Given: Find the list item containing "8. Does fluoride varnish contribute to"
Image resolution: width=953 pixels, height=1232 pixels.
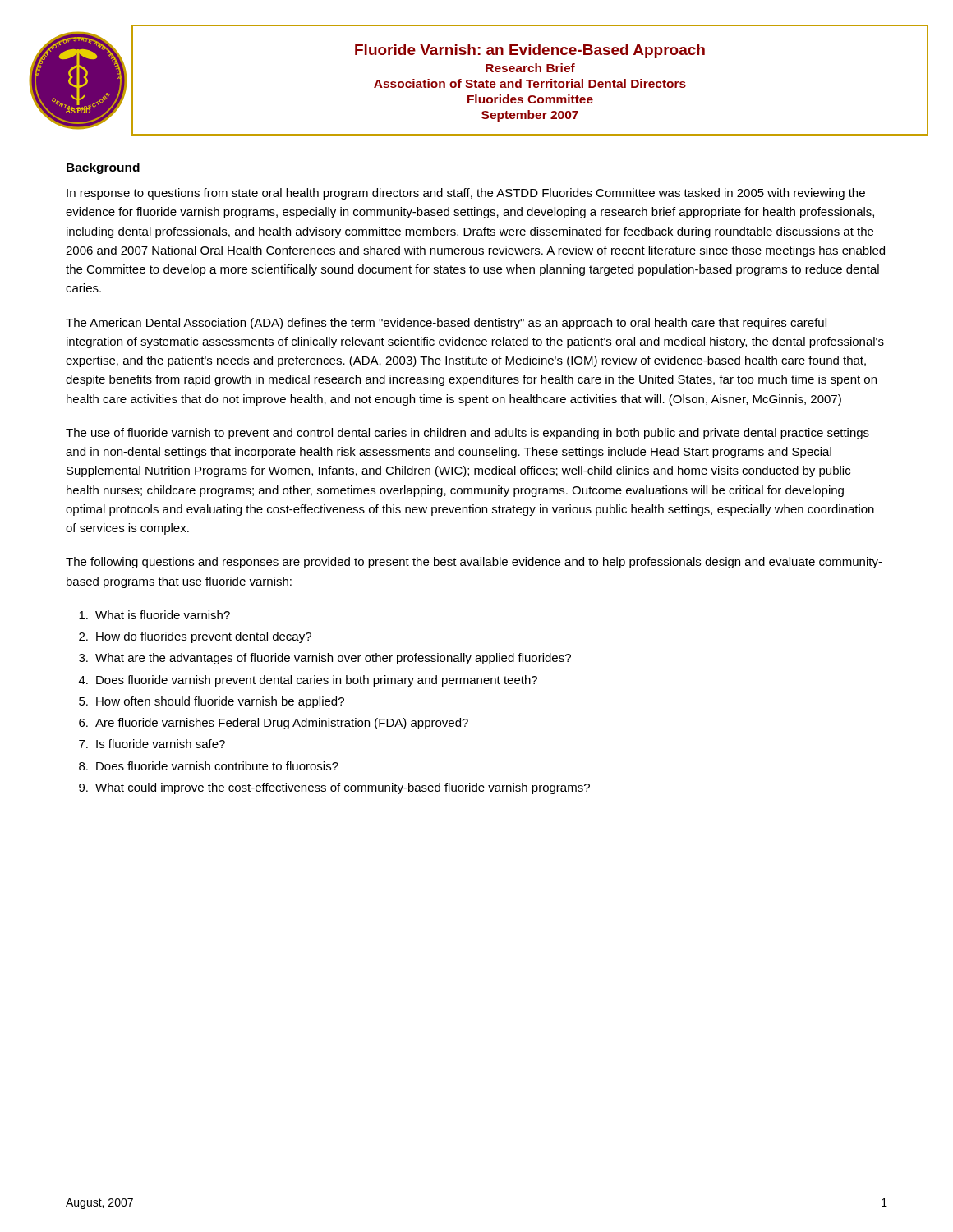Looking at the screenshot, I should click(209, 766).
